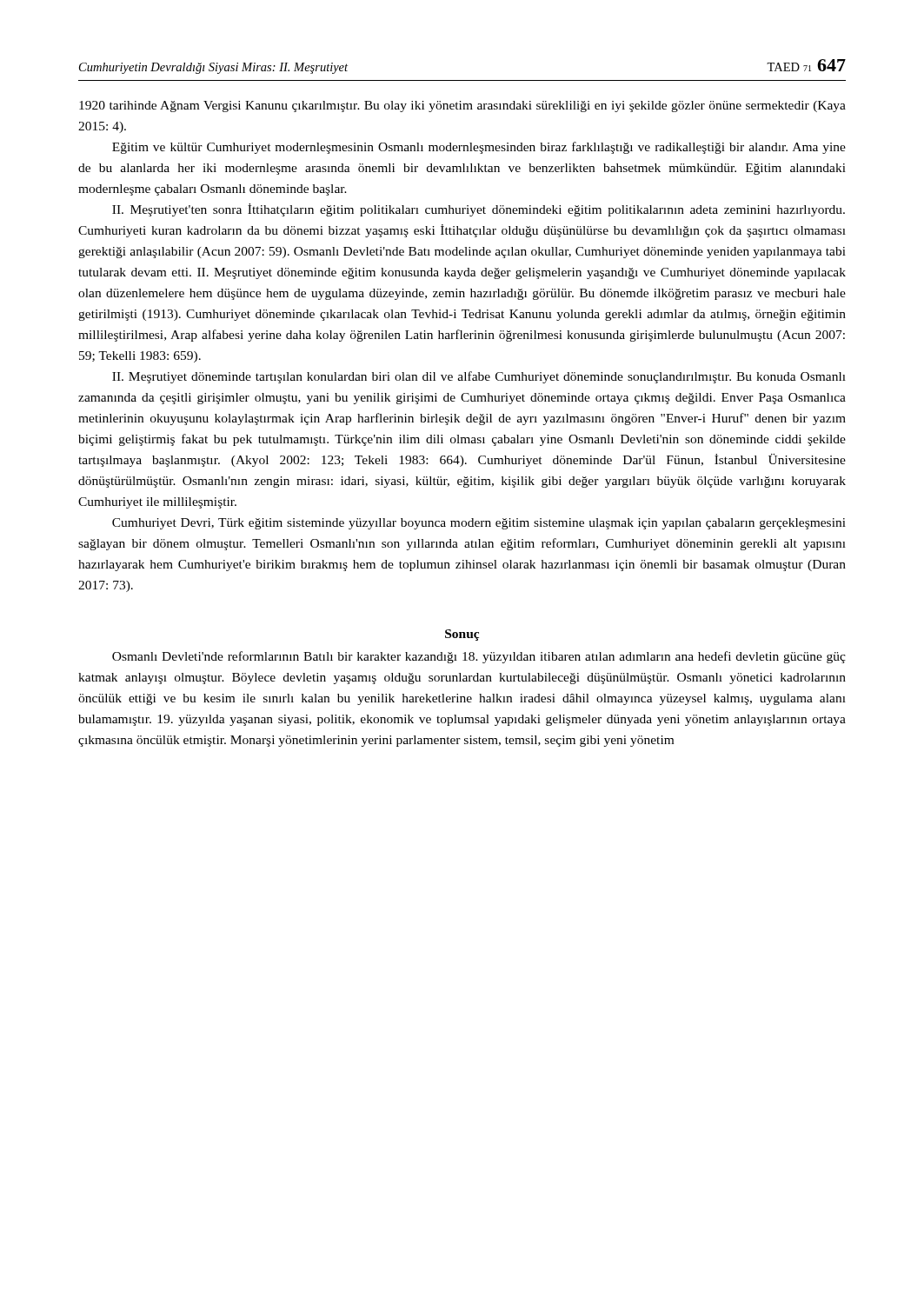Find the block starting "1920 tarihinde Ağnam Vergisi Kanunu çıkarılmıştır."
Image resolution: width=924 pixels, height=1304 pixels.
(462, 115)
